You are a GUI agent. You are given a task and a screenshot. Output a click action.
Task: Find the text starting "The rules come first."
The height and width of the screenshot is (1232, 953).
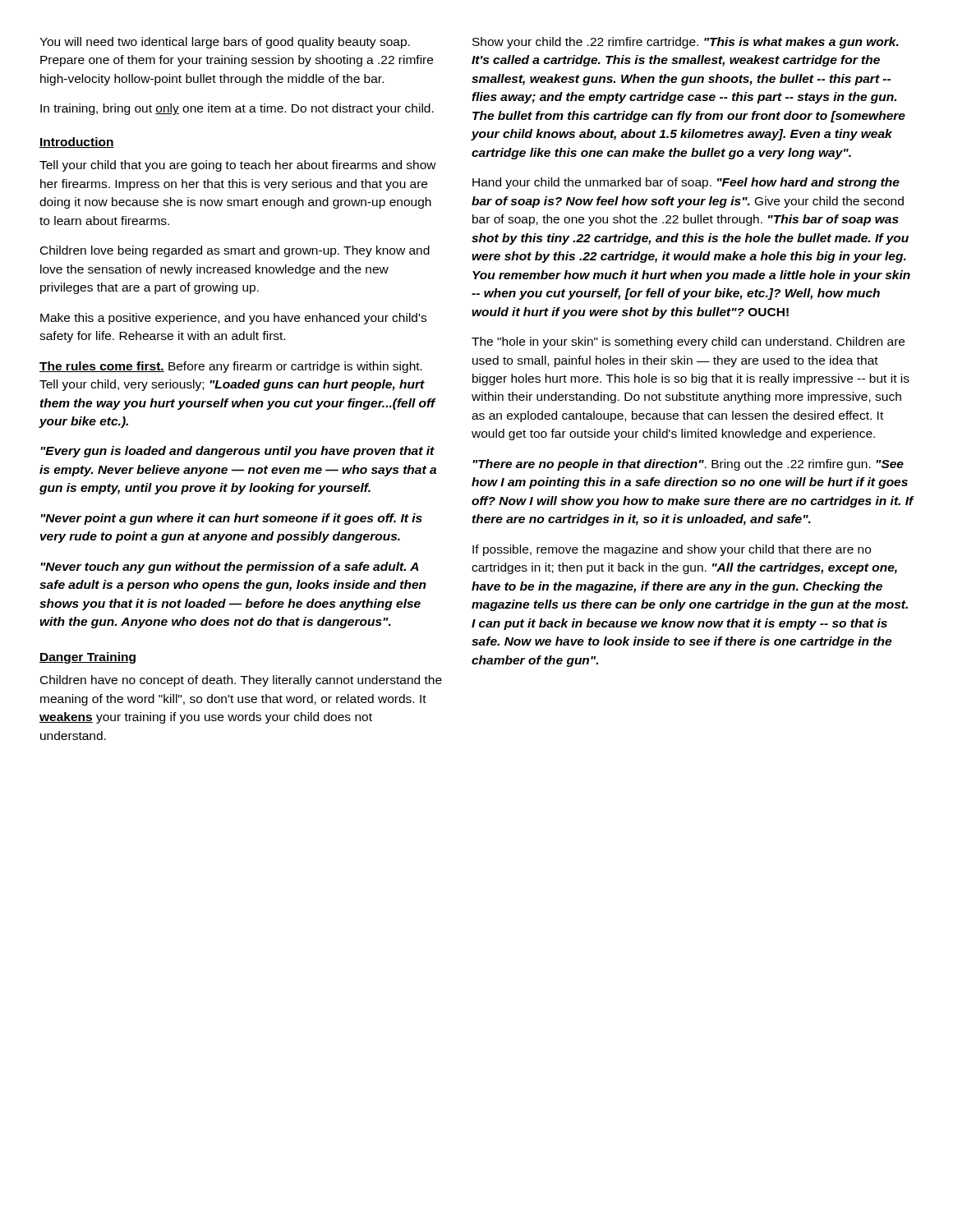tap(237, 393)
